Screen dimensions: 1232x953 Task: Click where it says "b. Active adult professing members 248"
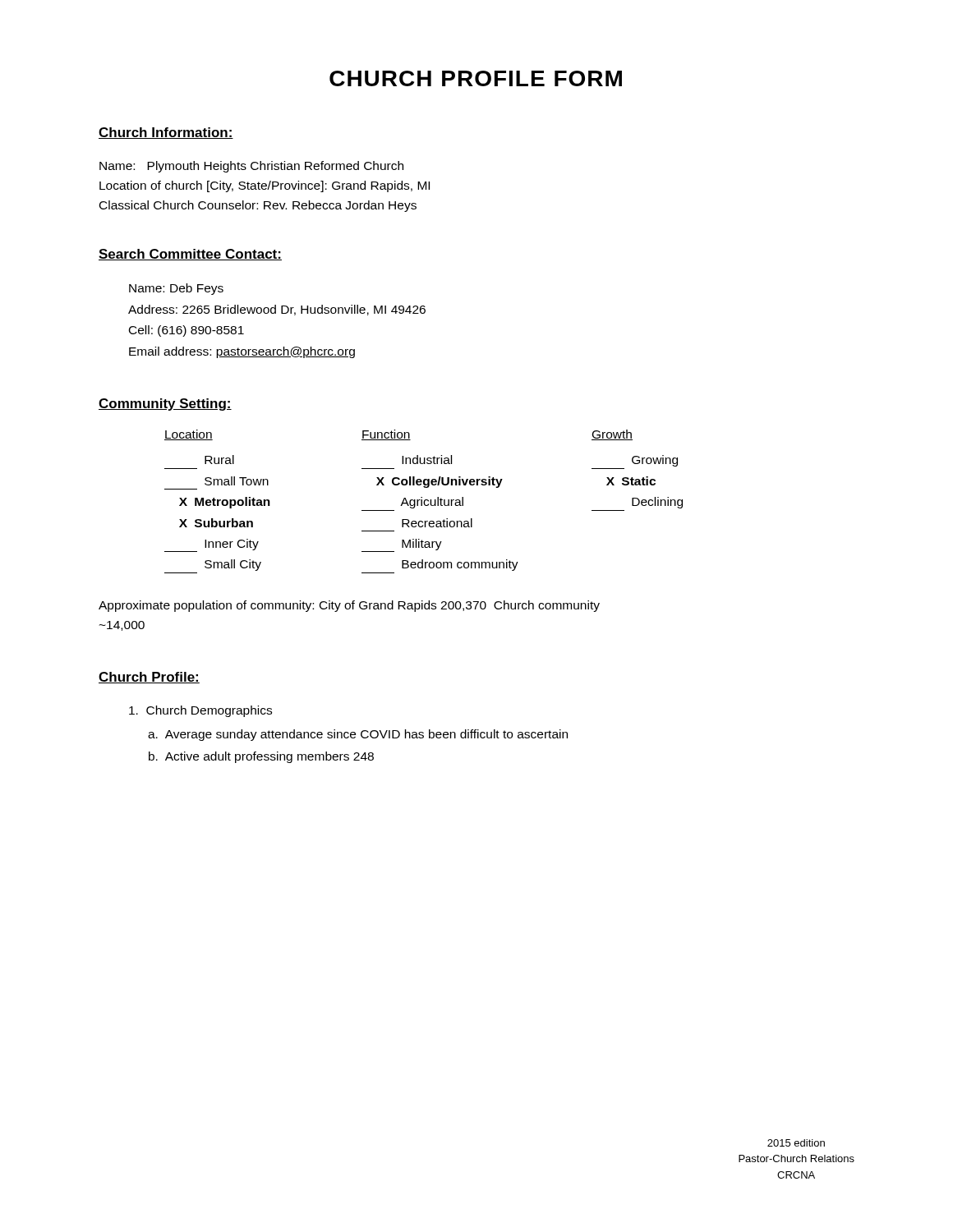[261, 756]
